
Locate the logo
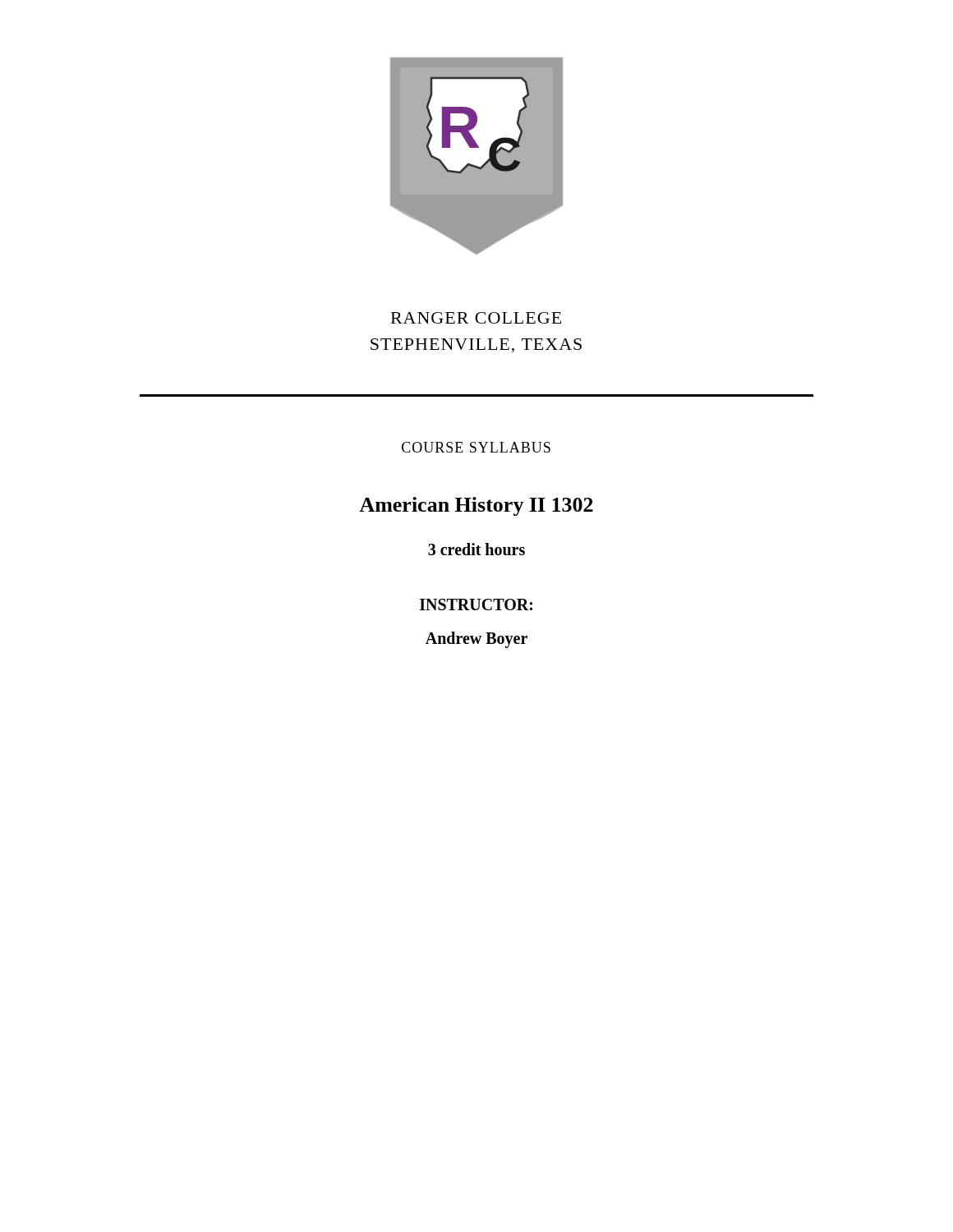[476, 133]
